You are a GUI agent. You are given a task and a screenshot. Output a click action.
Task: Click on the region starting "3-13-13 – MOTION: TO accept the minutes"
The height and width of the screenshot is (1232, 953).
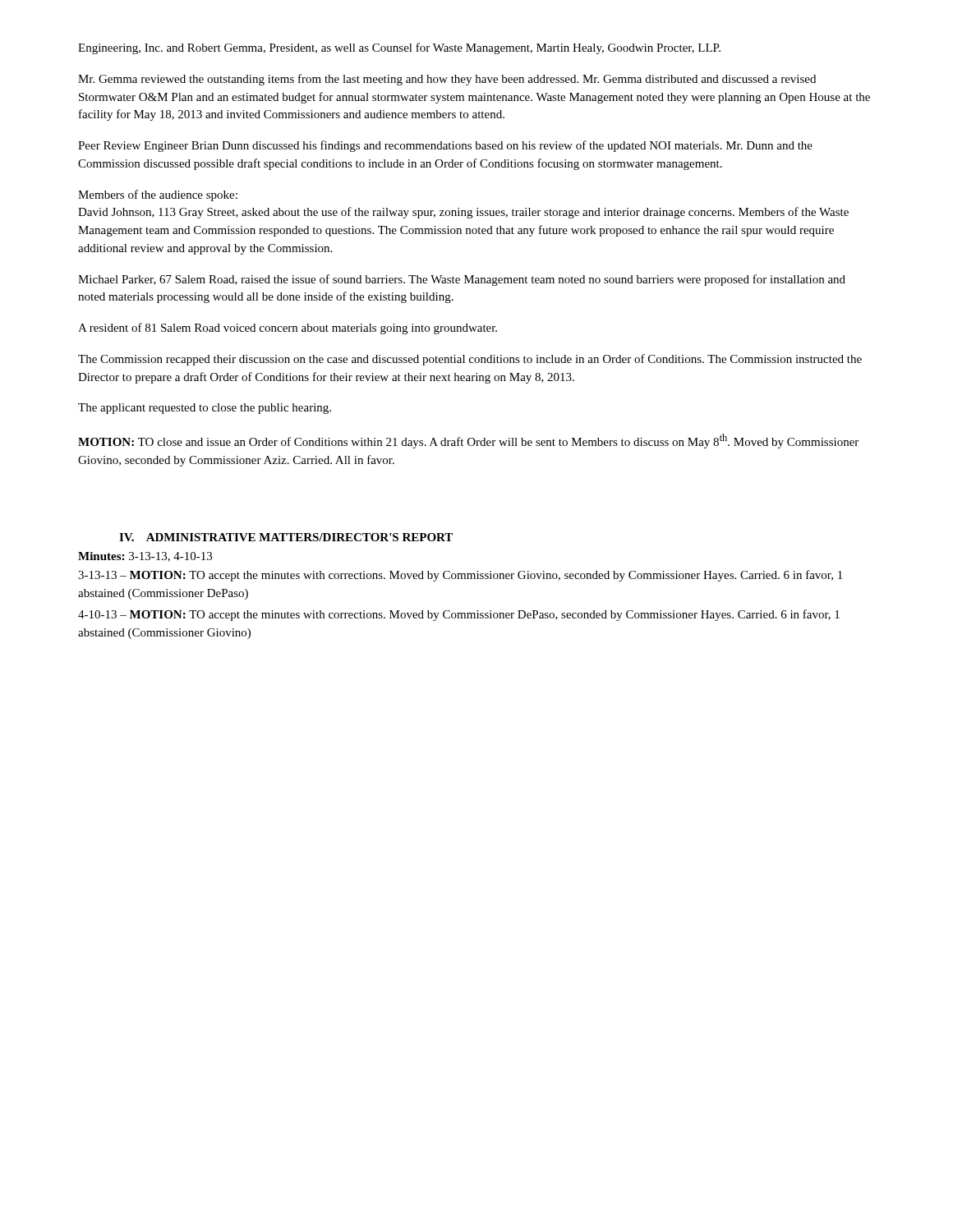(x=461, y=584)
